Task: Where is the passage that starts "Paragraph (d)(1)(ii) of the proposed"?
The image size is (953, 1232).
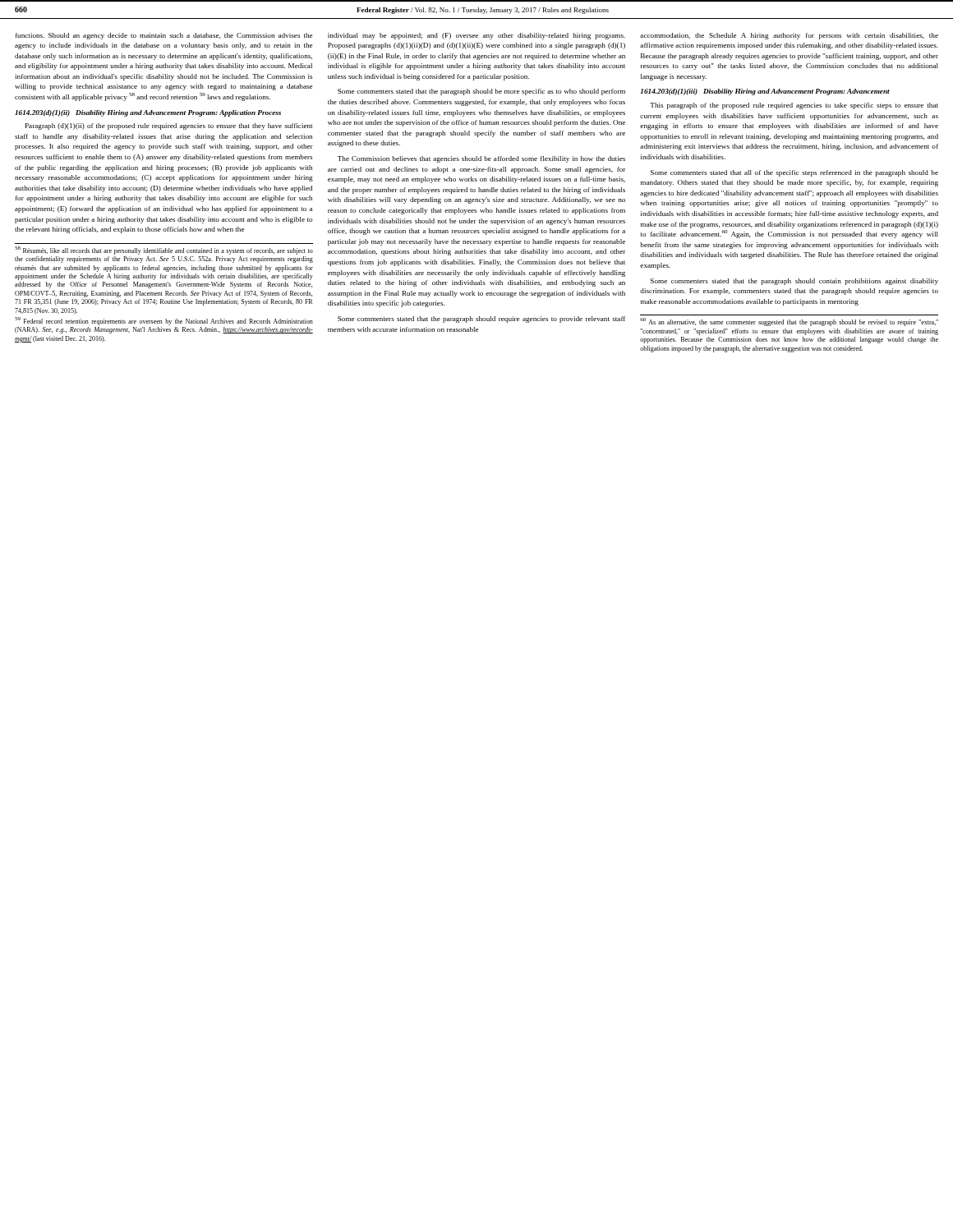Action: click(x=164, y=178)
